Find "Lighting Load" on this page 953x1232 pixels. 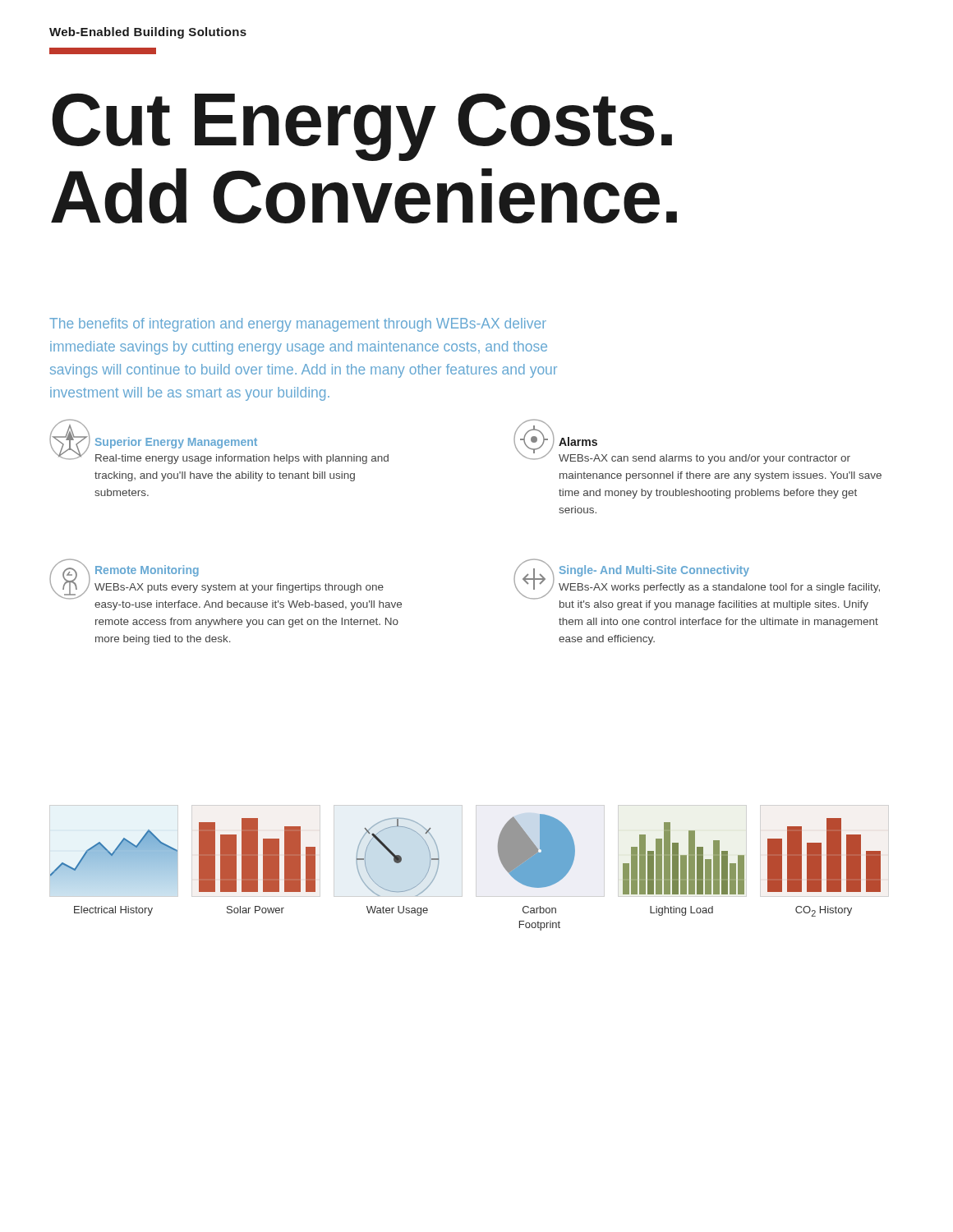[x=681, y=910]
